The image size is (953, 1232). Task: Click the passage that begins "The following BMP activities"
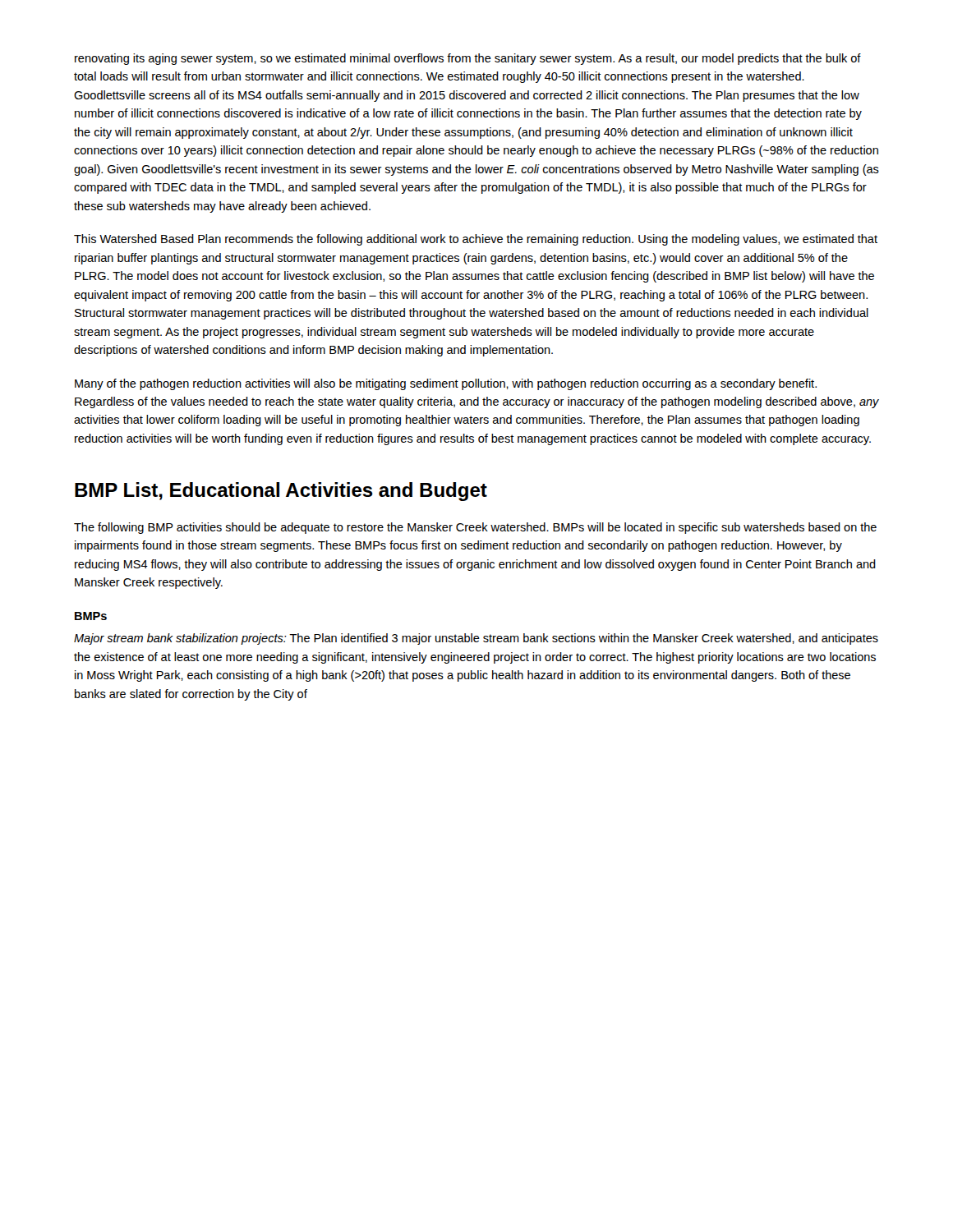click(475, 555)
